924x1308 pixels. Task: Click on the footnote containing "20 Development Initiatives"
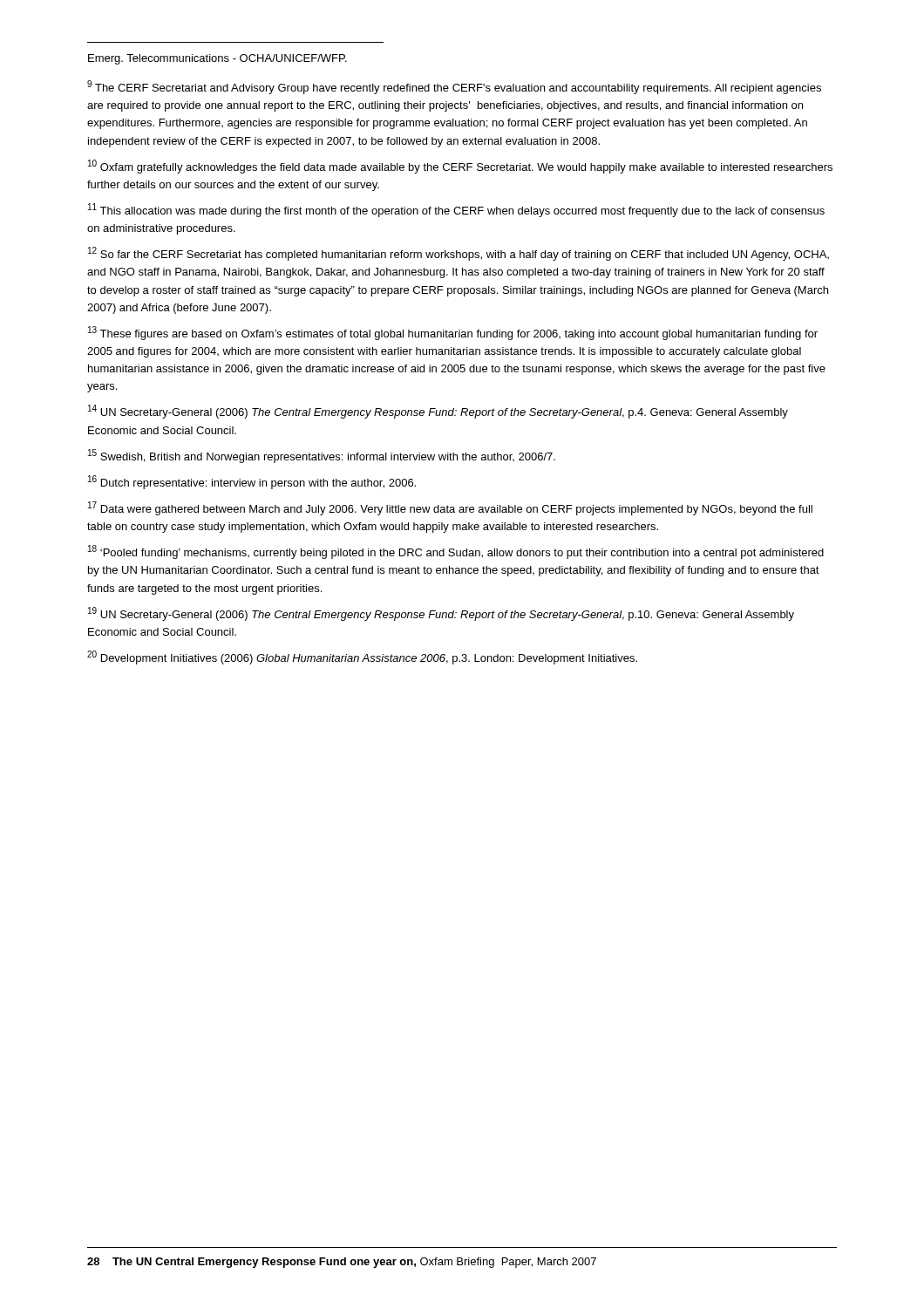click(363, 657)
